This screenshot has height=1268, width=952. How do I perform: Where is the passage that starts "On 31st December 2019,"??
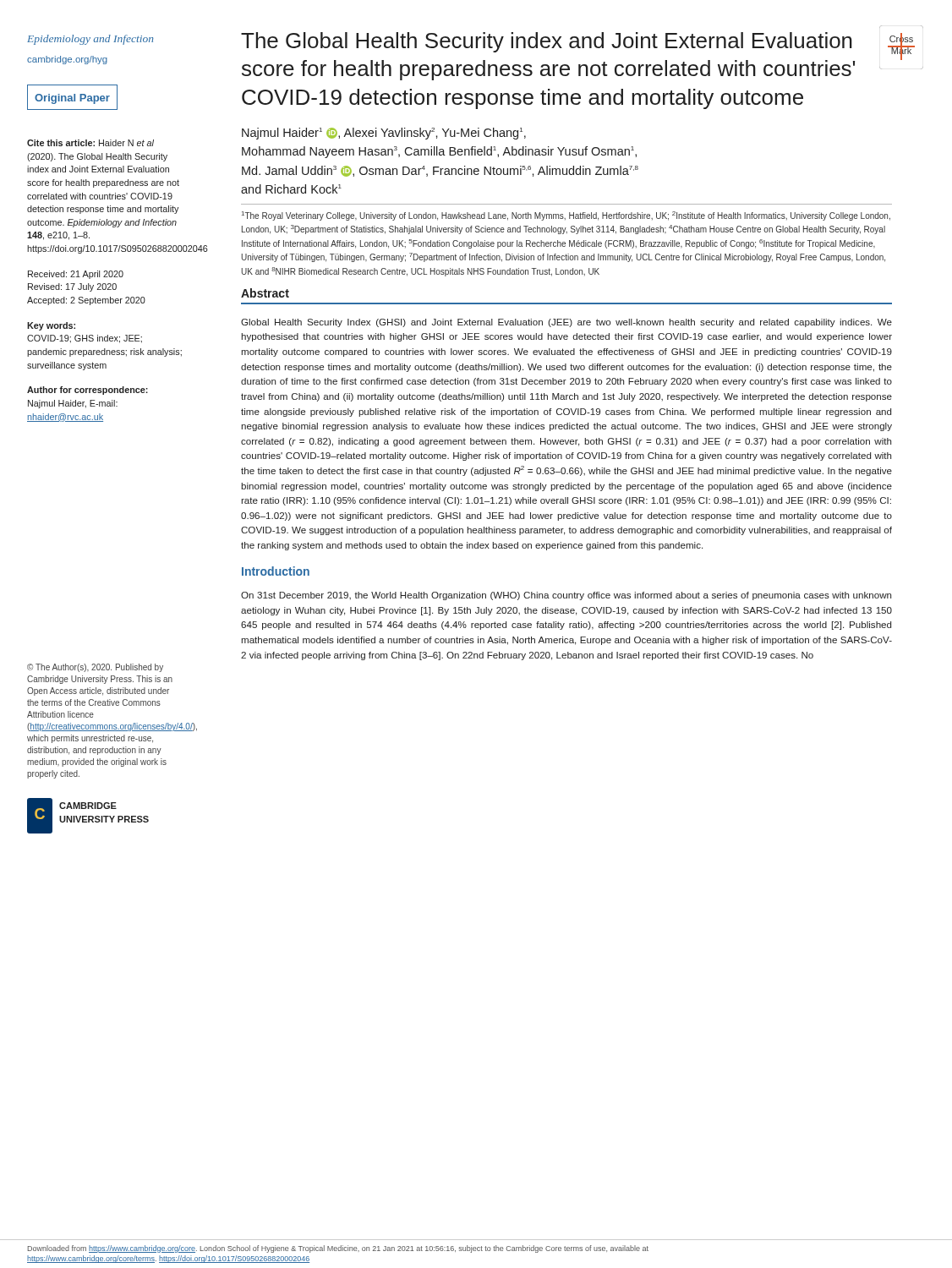[x=566, y=625]
